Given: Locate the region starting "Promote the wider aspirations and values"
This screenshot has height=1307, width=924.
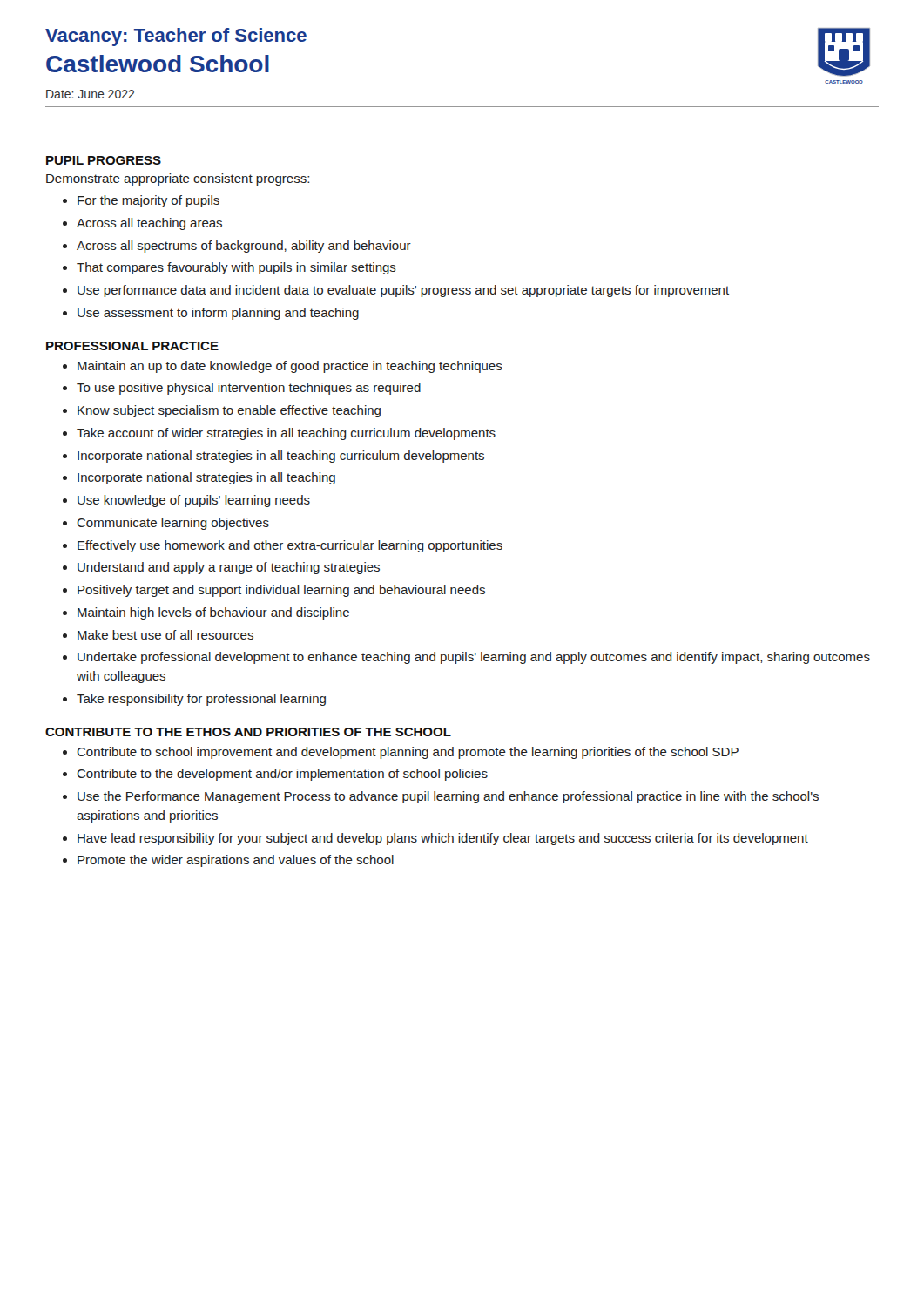Looking at the screenshot, I should coord(235,860).
